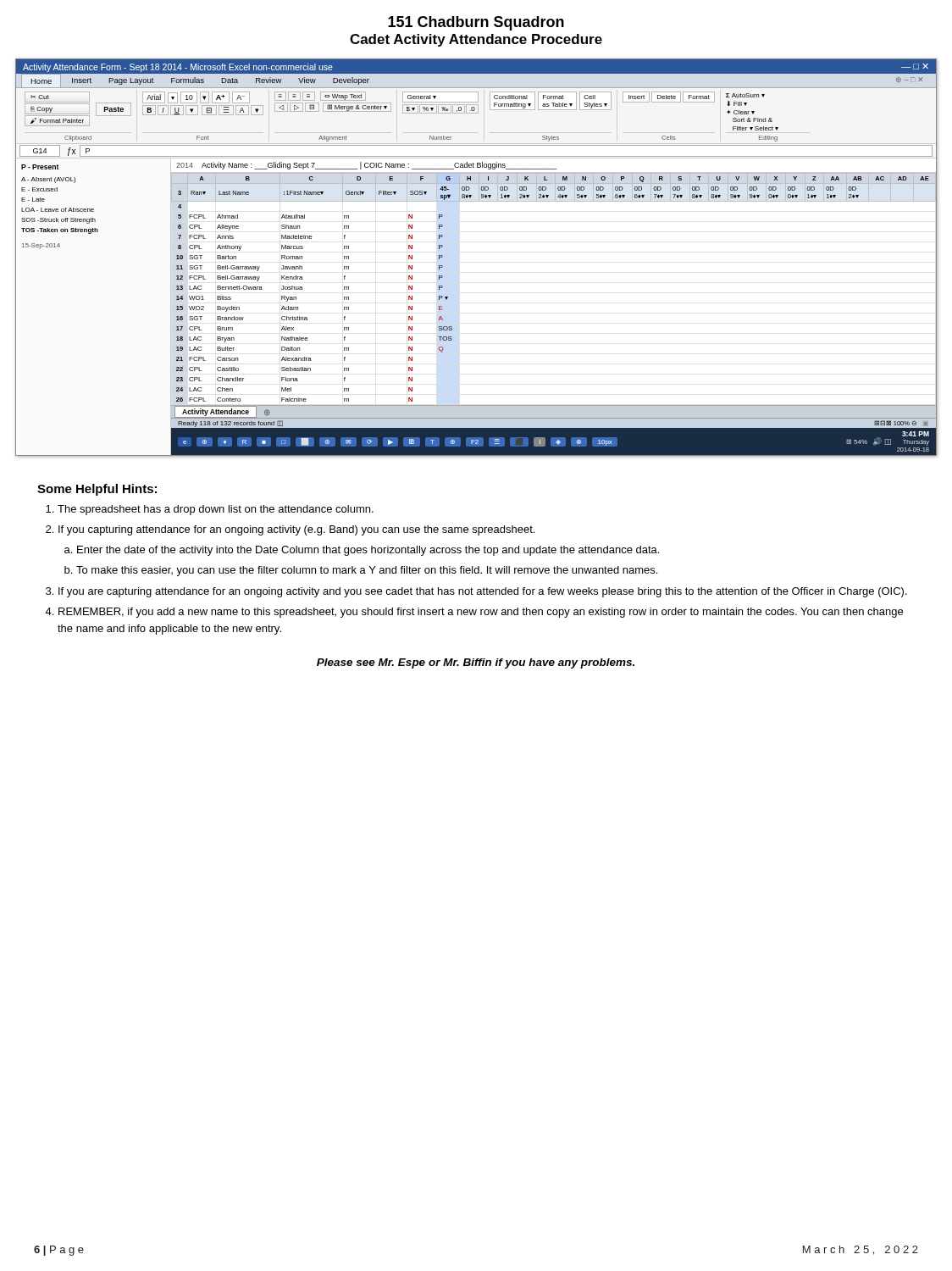Click on the block starting "To make this easier, you can use"
The height and width of the screenshot is (1271, 952).
(x=367, y=570)
